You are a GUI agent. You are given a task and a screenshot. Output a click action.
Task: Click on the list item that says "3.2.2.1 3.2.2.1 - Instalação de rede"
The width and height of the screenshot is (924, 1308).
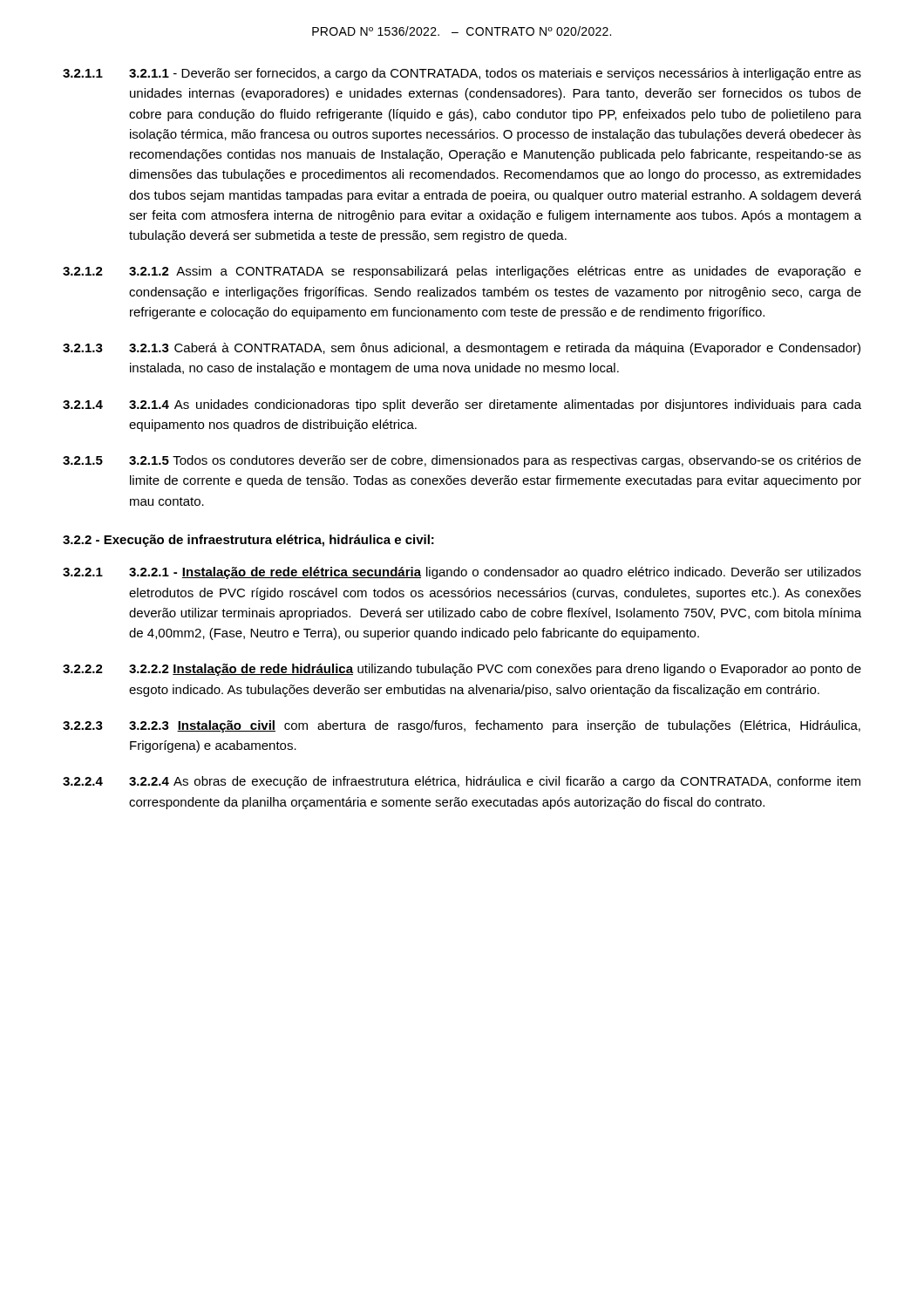pos(462,602)
